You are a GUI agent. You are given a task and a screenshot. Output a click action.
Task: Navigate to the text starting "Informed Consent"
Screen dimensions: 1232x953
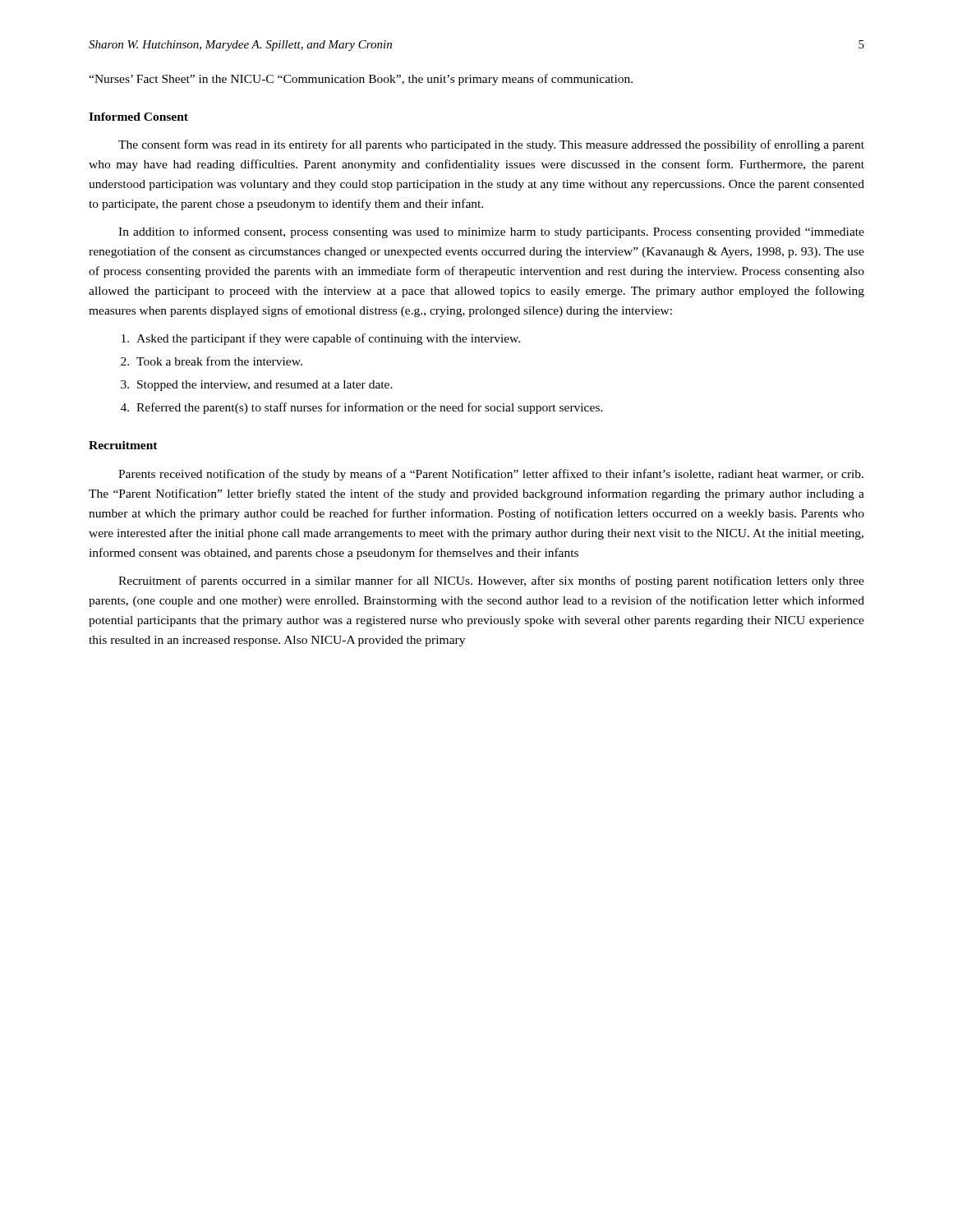[138, 117]
